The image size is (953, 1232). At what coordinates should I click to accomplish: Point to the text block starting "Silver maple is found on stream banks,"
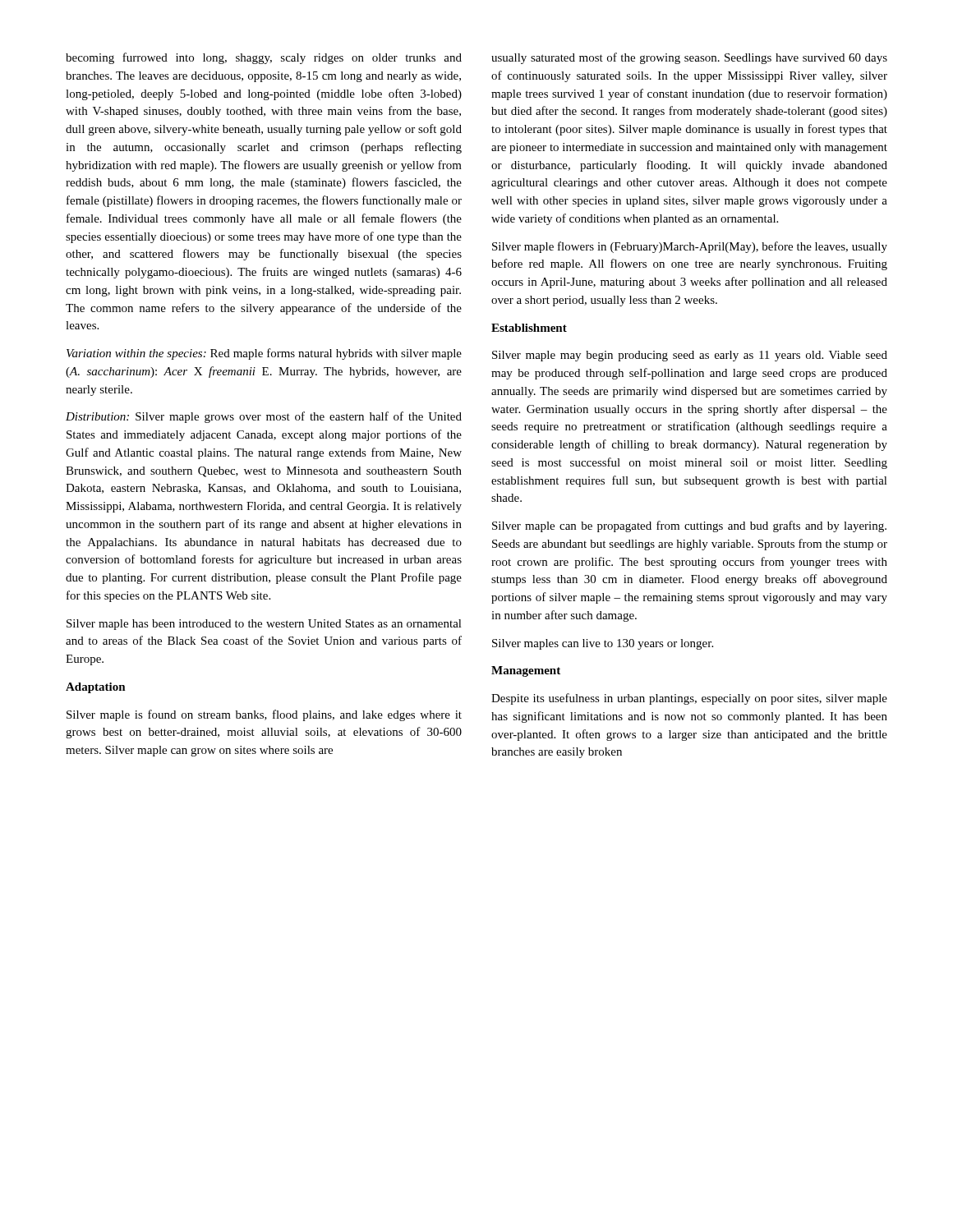pyautogui.click(x=264, y=733)
